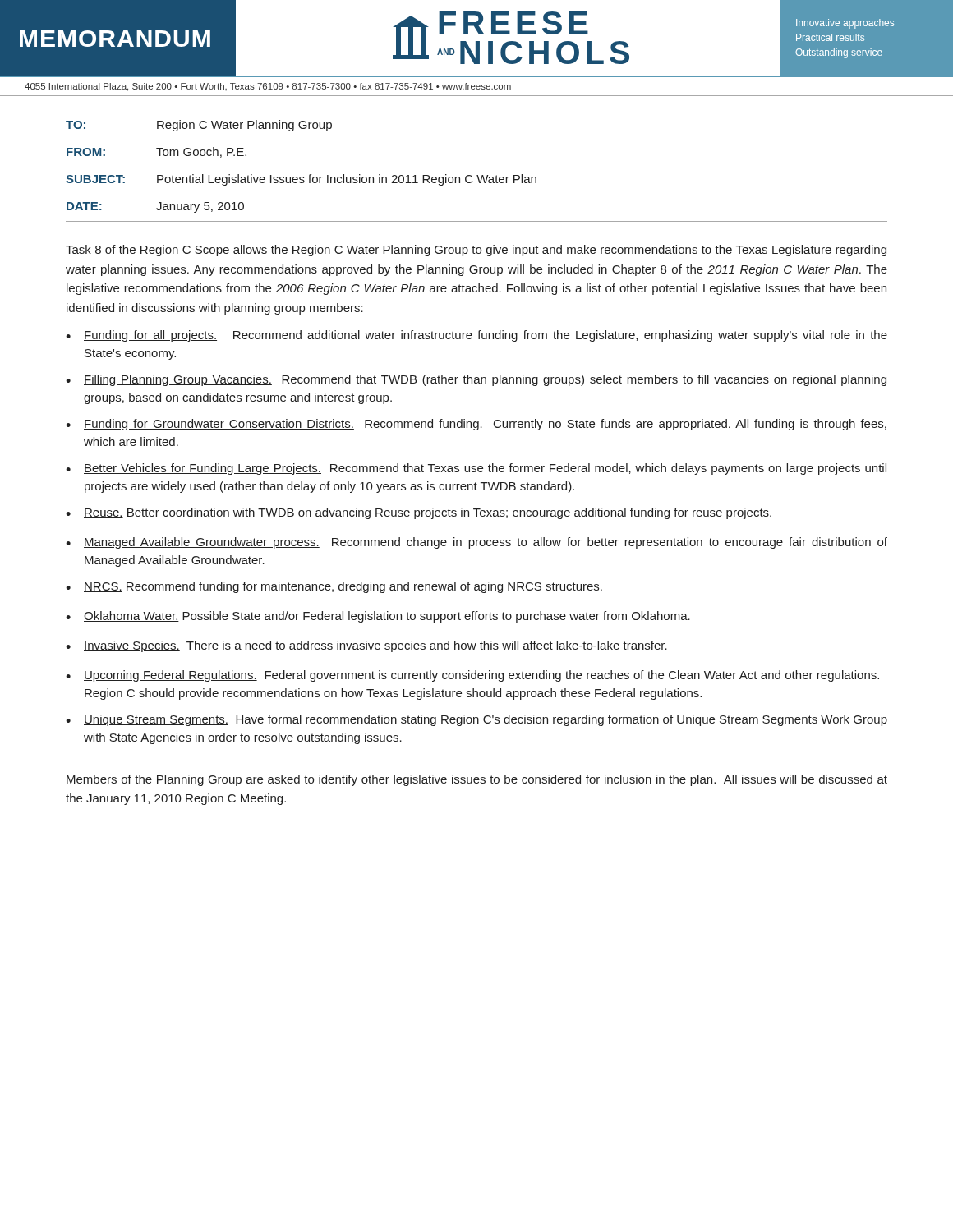Click on the text starting "• Funding for all projects."
This screenshot has height=1232, width=953.
pos(476,344)
